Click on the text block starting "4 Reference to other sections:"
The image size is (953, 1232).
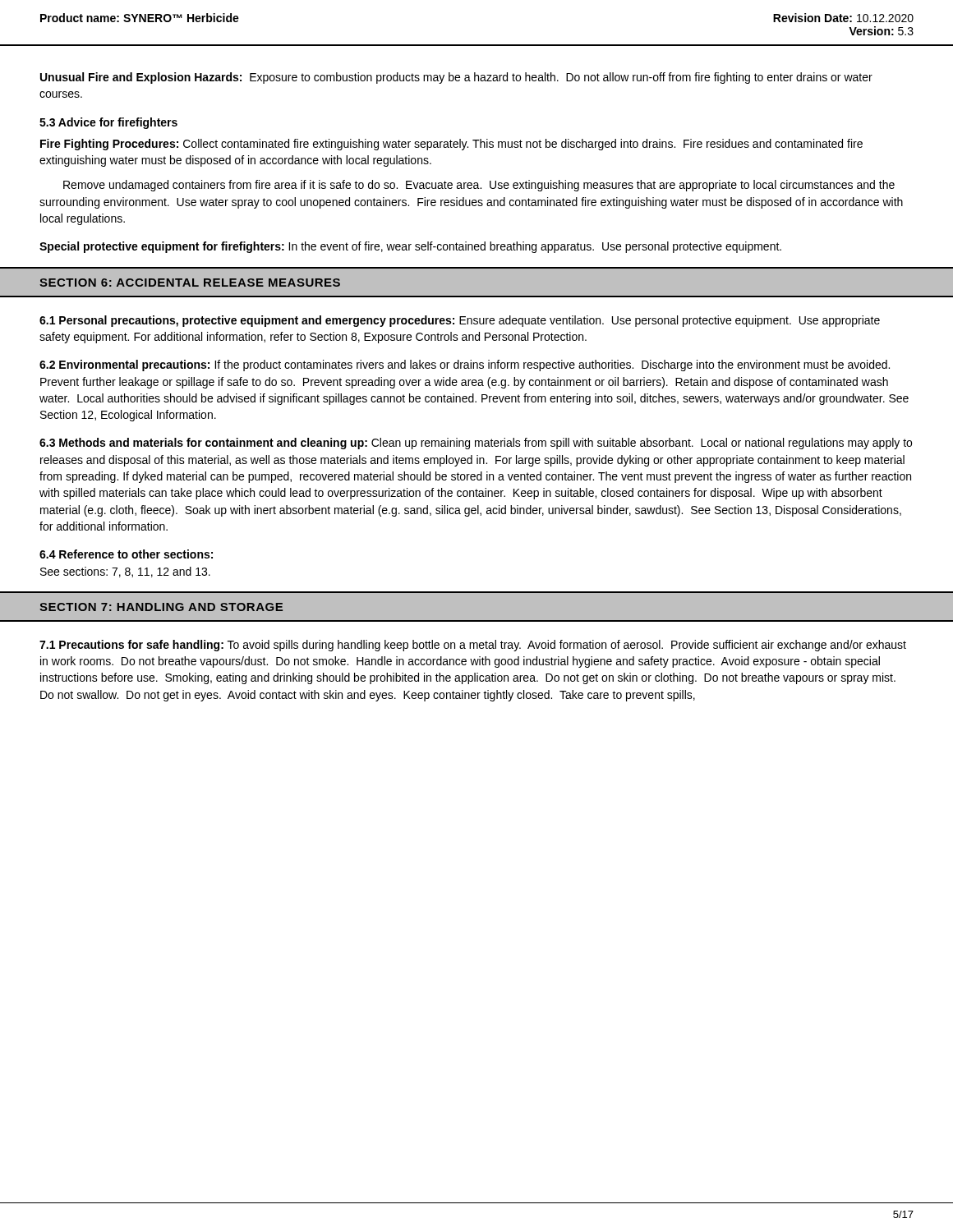126,554
